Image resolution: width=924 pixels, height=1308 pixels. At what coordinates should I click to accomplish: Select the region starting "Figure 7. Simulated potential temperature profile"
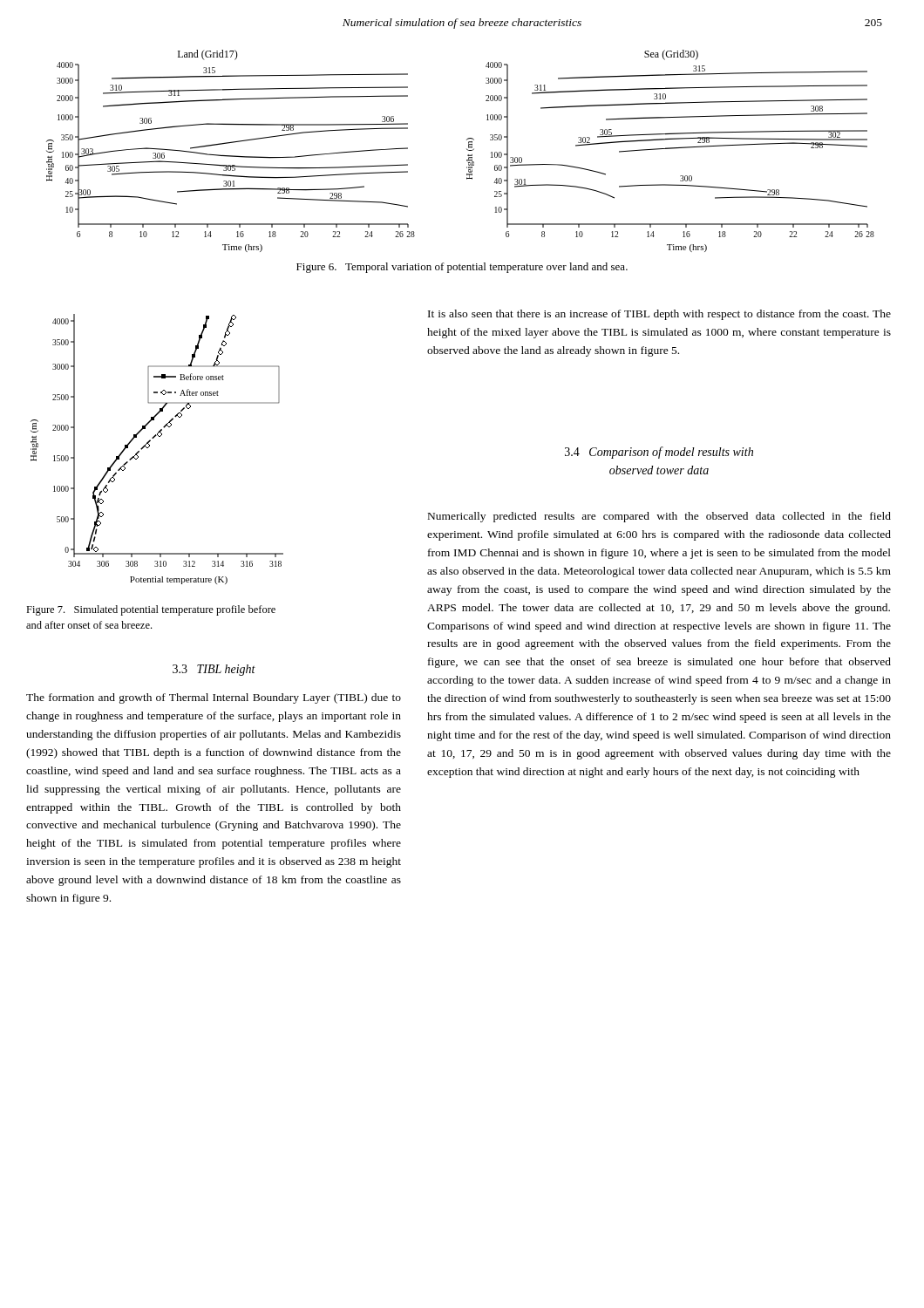tap(151, 617)
